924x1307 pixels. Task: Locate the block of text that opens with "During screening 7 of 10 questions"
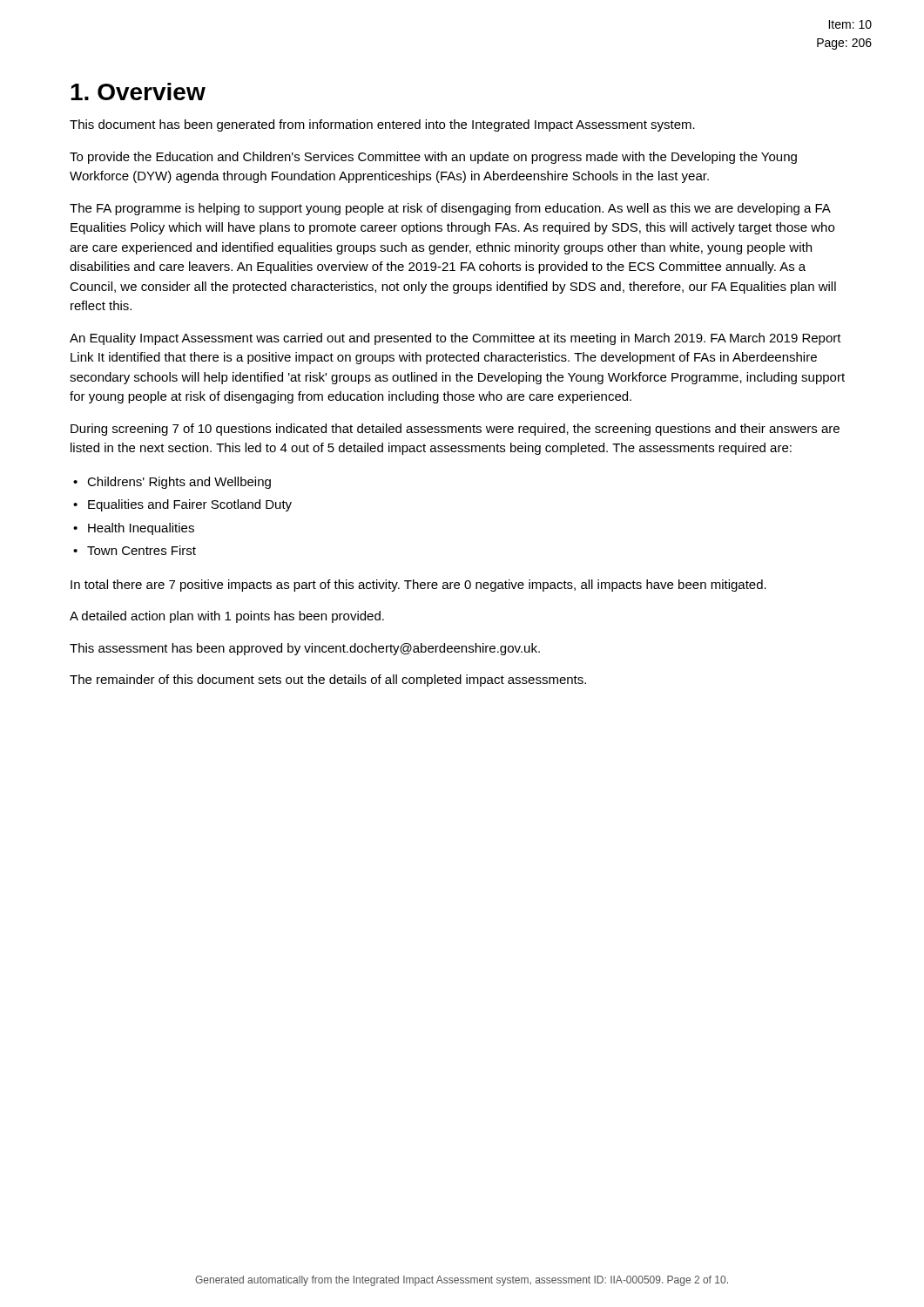click(462, 438)
